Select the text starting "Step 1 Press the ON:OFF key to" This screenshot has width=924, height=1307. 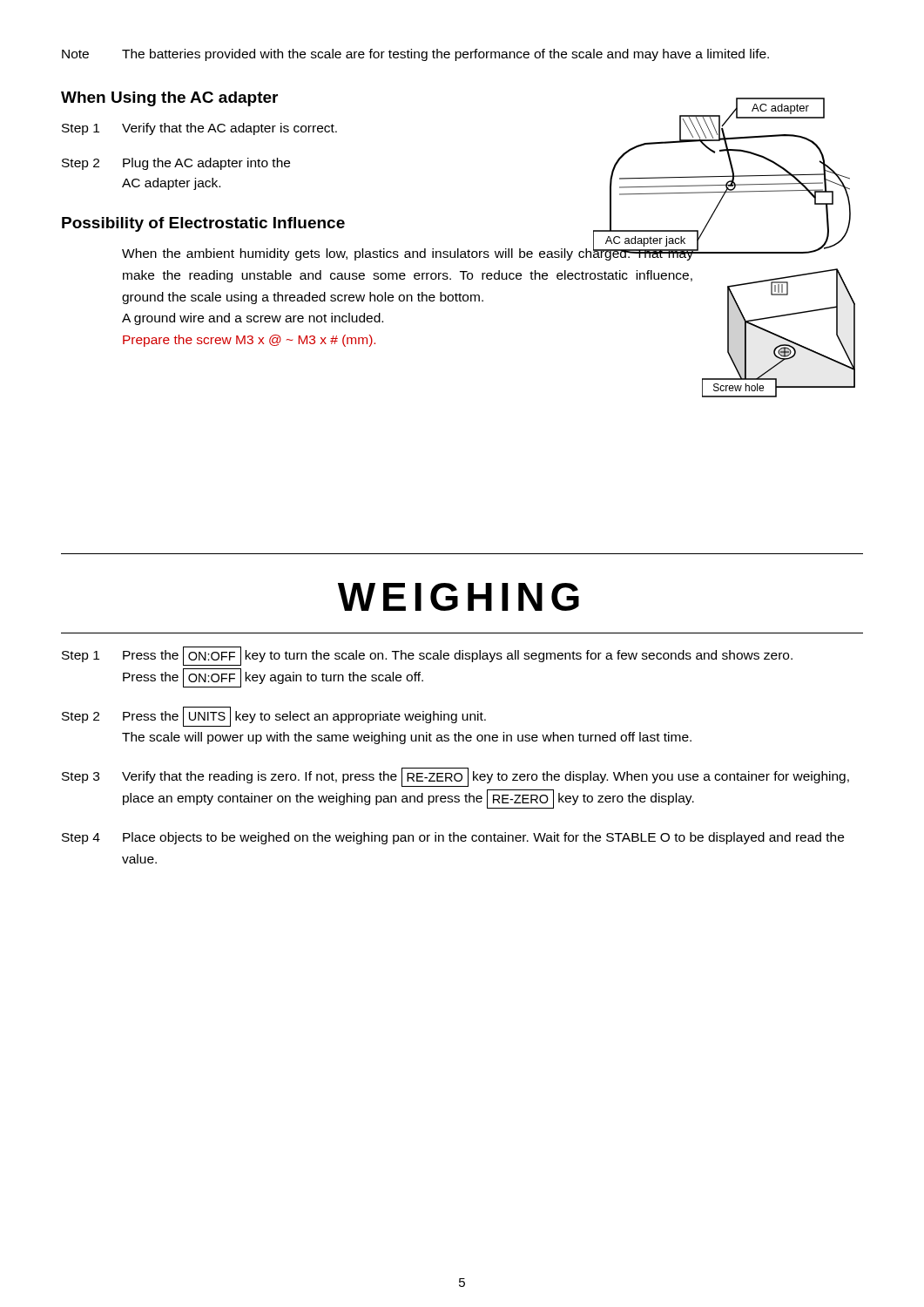462,666
